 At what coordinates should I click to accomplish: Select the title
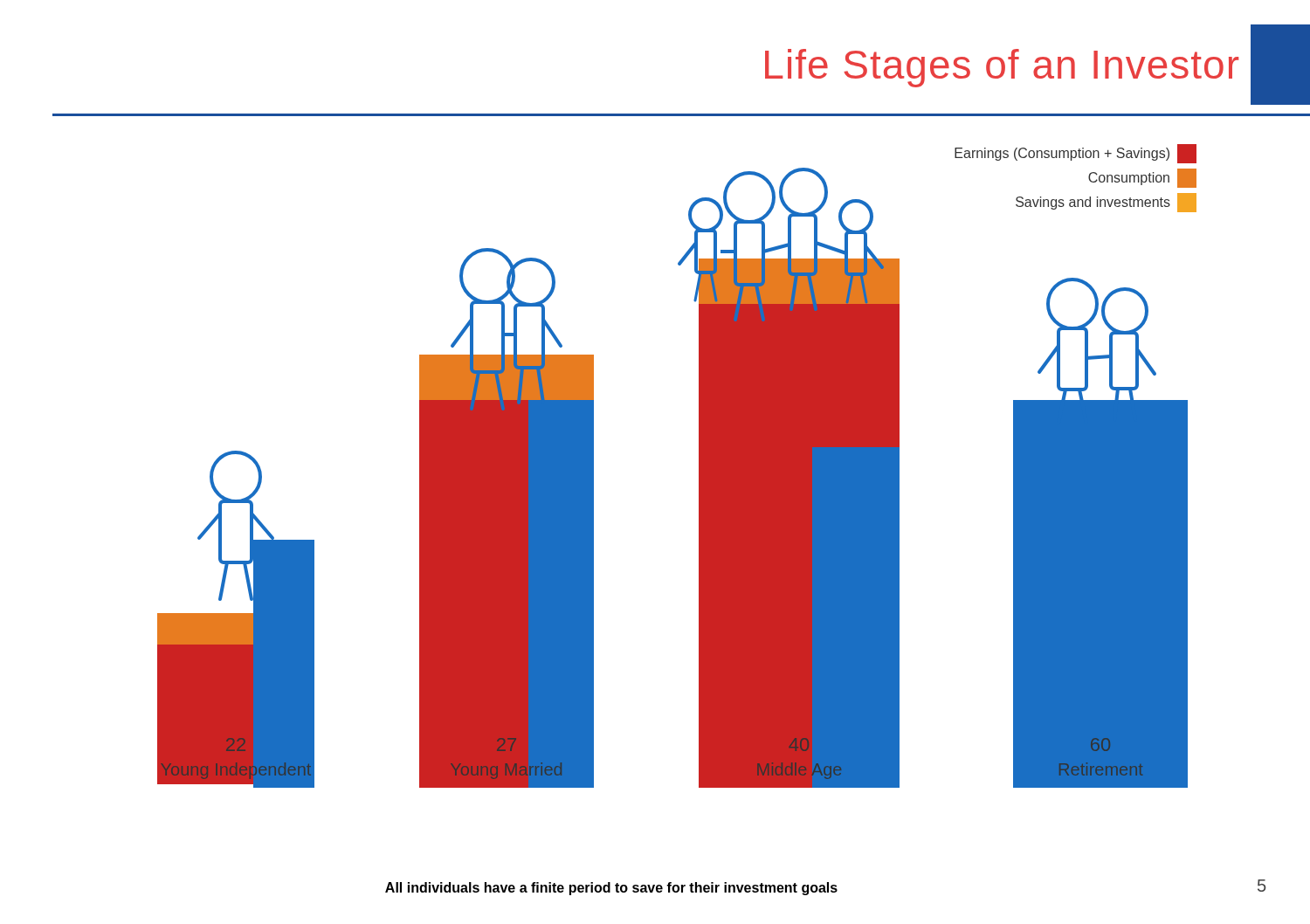click(1036, 65)
